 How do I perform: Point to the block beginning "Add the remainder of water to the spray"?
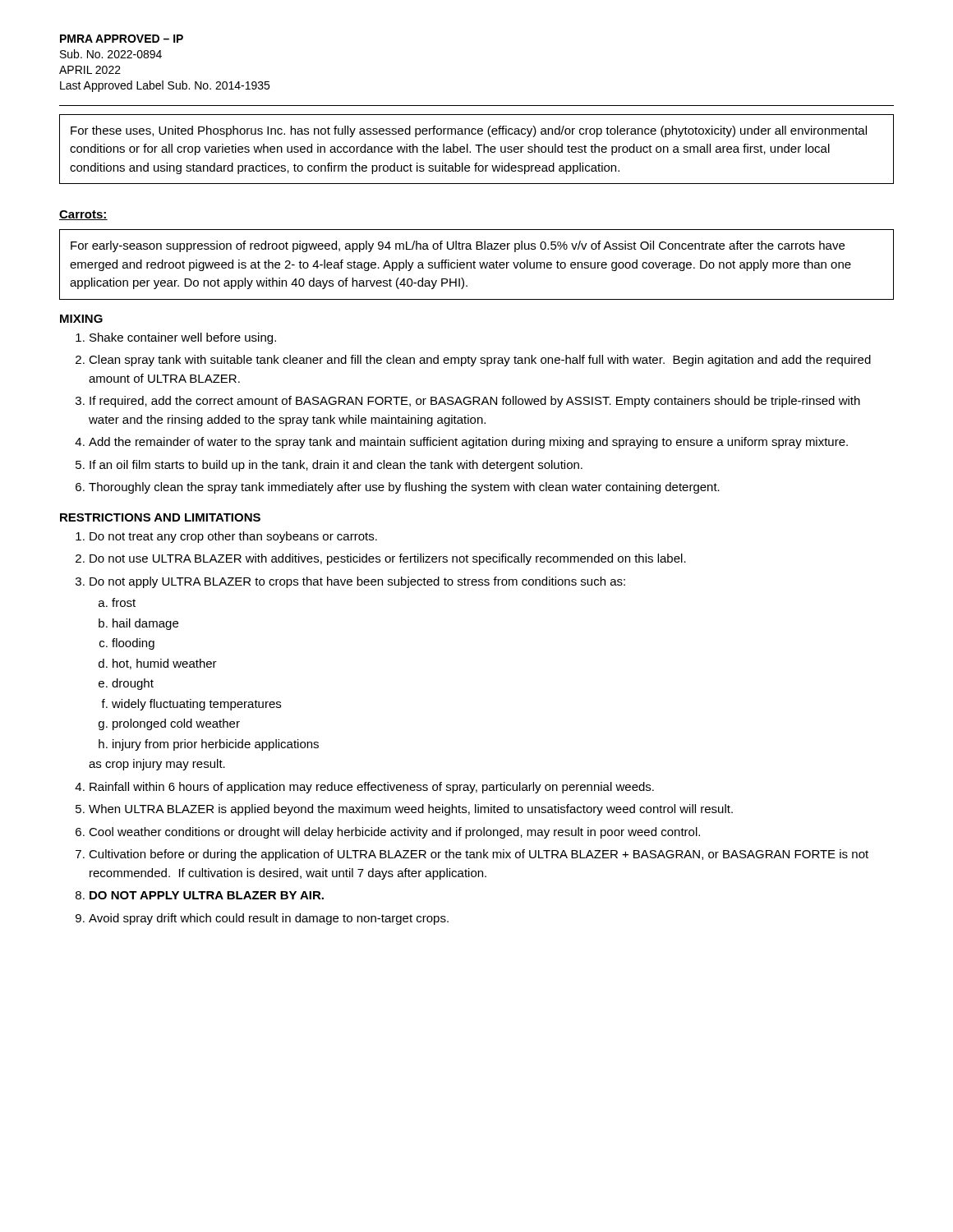469,441
